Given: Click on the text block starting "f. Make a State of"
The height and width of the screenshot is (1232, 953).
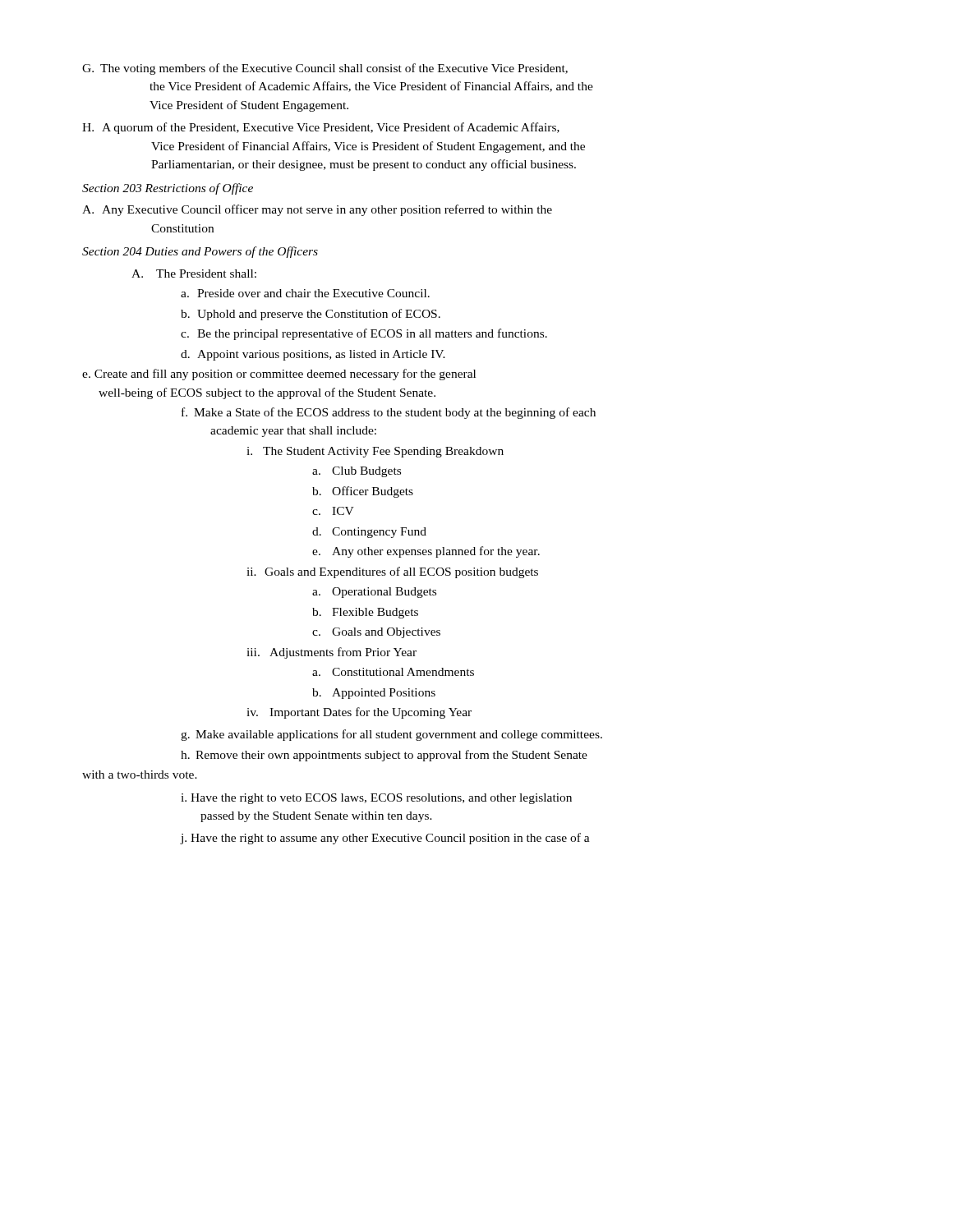Looking at the screenshot, I should (526, 422).
